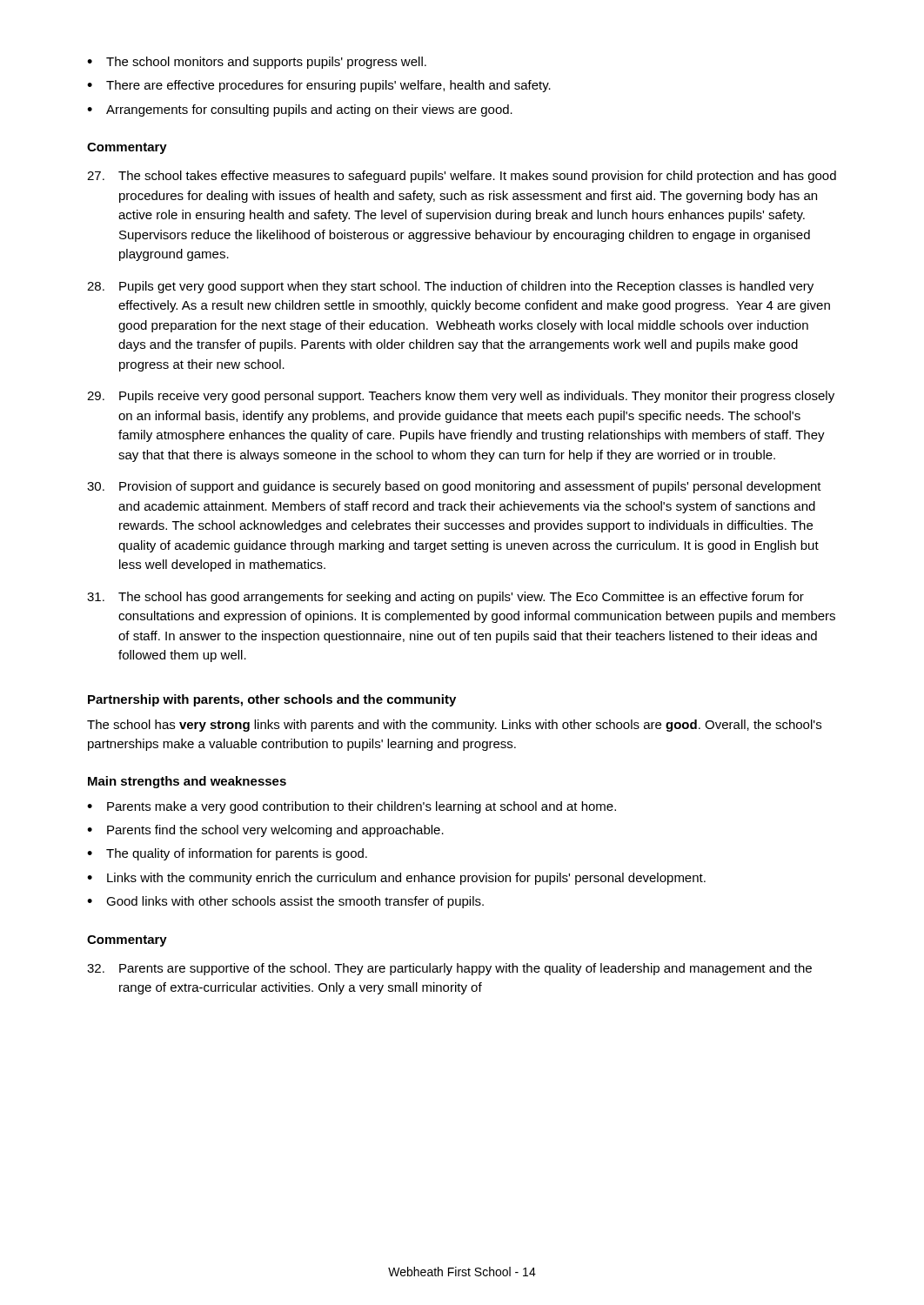The width and height of the screenshot is (924, 1305).
Task: Find the text block with the text "The school has good arrangements for seeking"
Action: [462, 626]
